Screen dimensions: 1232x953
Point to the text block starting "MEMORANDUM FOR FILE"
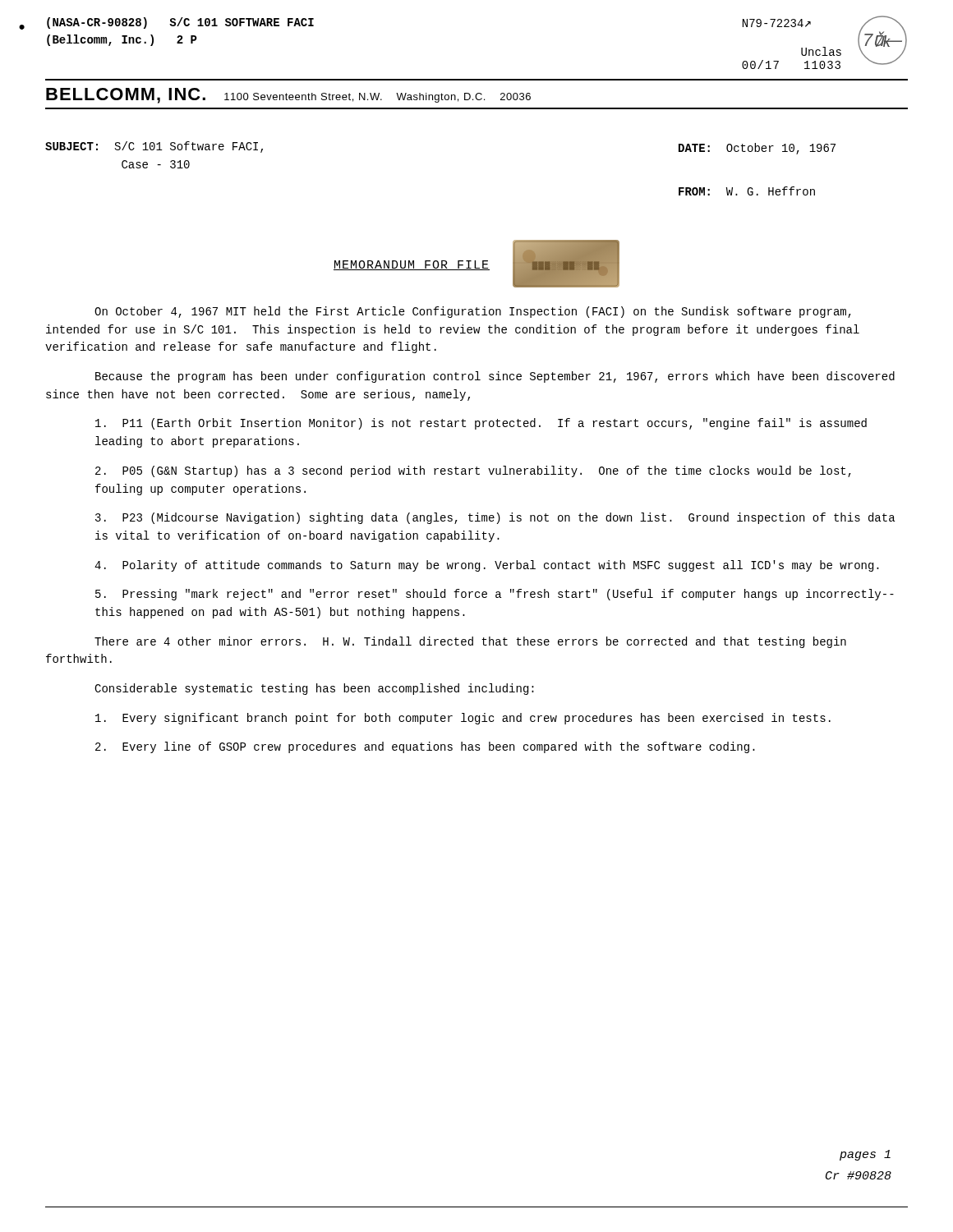[x=412, y=266]
